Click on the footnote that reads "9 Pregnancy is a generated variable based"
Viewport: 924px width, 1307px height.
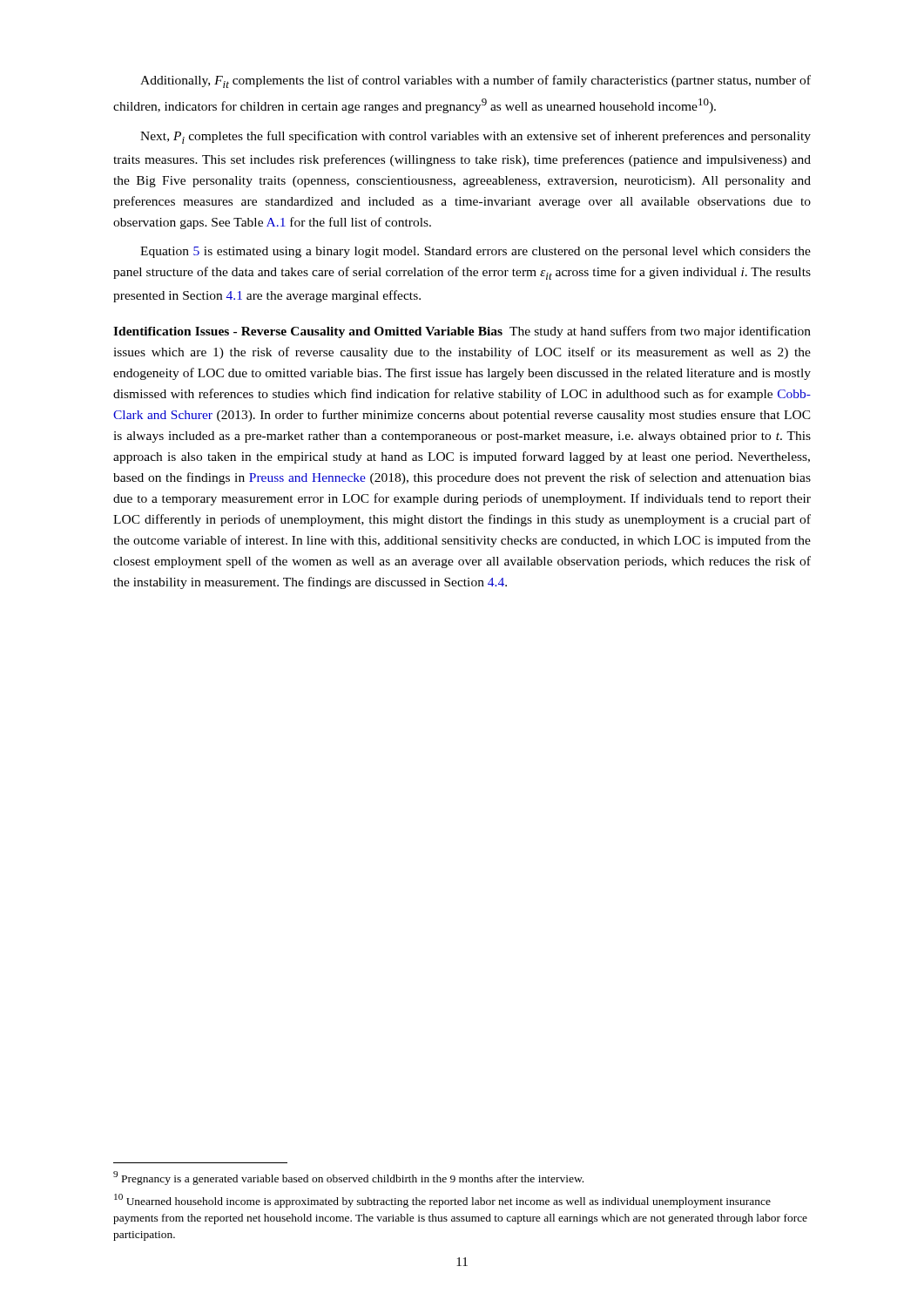click(462, 1177)
